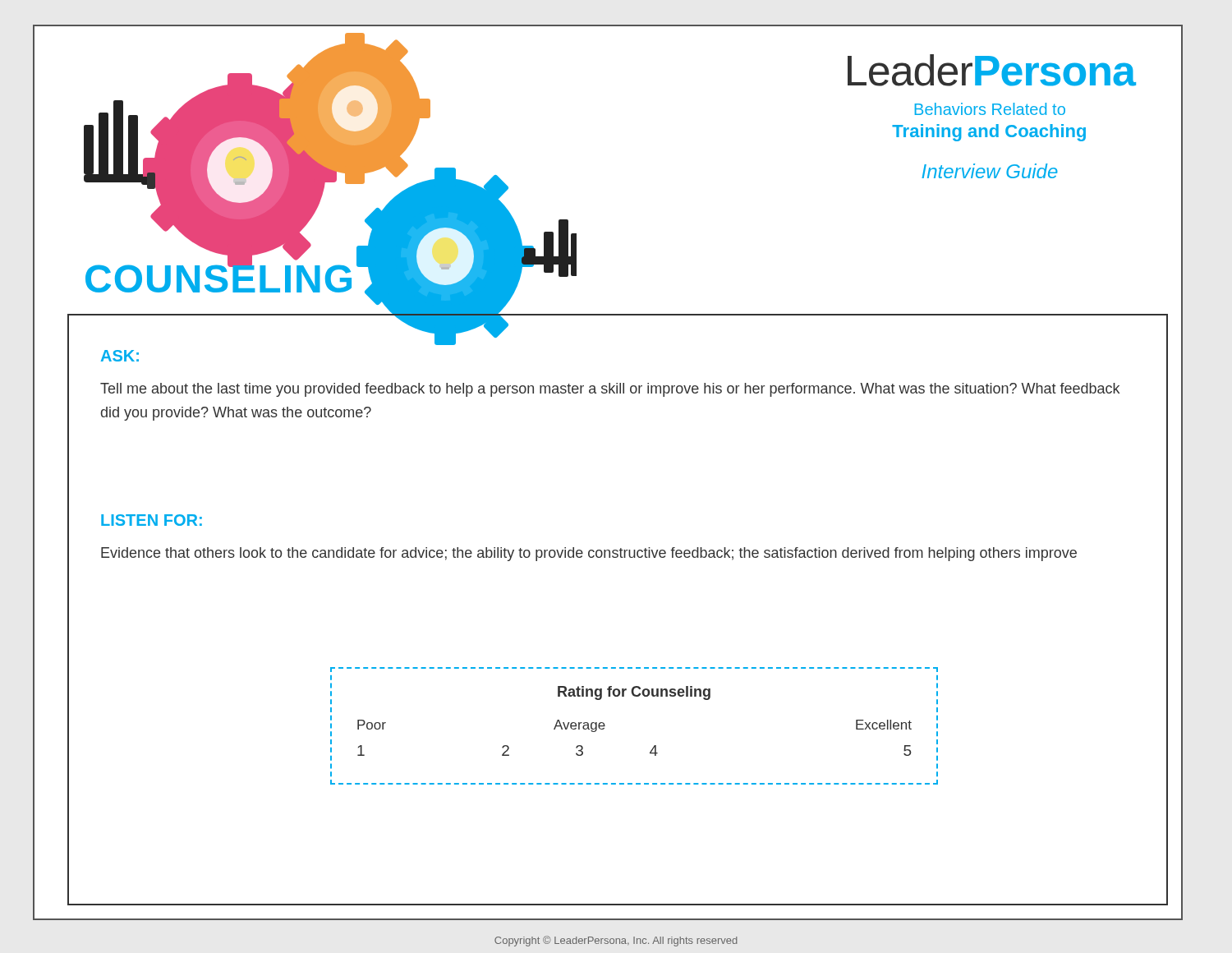Find the illustration
1232x953 pixels.
322,187
